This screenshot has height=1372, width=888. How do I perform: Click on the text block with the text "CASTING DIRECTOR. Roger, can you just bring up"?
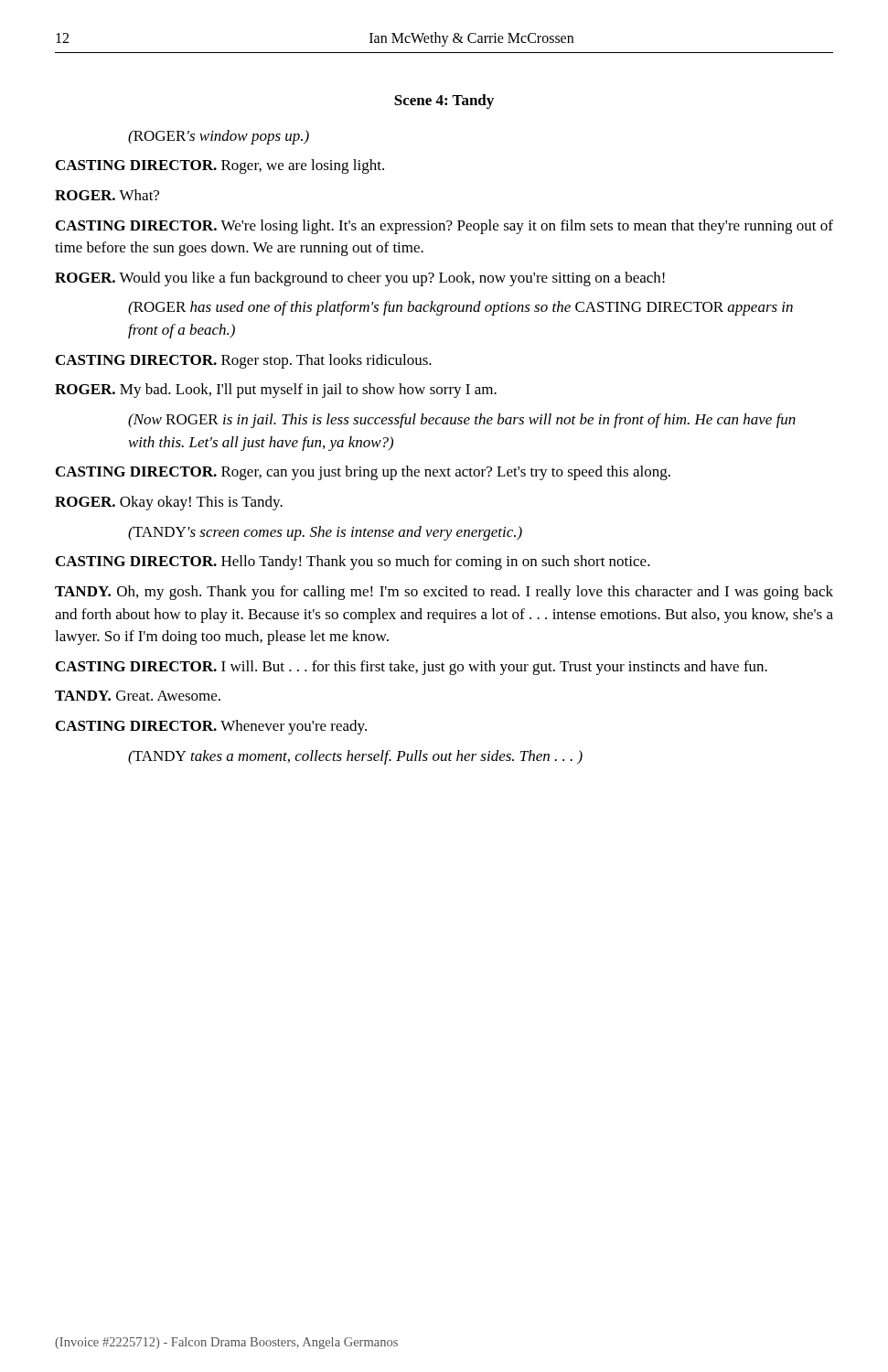[363, 472]
